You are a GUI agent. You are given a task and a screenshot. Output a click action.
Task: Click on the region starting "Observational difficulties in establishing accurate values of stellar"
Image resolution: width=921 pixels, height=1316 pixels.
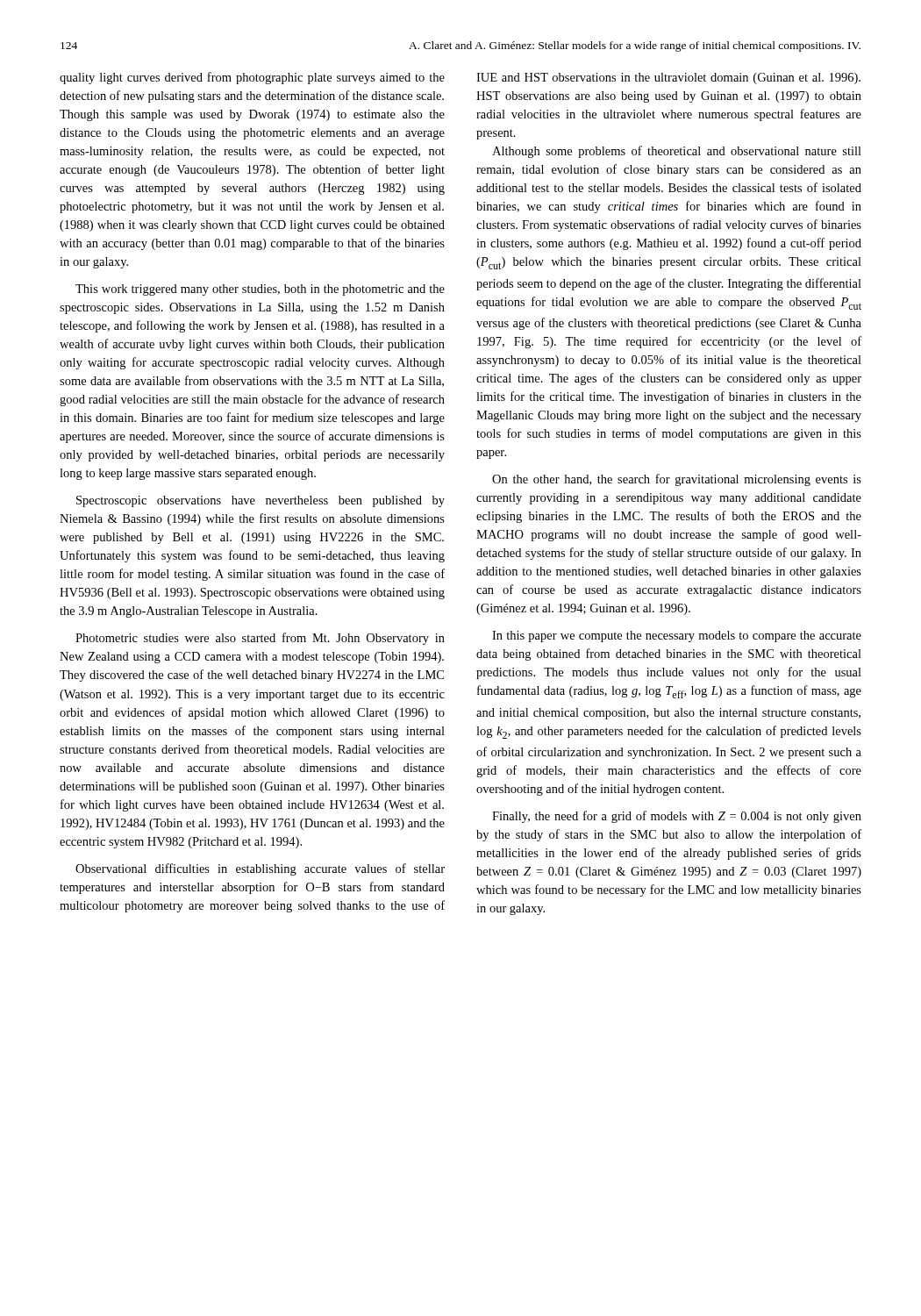[x=250, y=78]
